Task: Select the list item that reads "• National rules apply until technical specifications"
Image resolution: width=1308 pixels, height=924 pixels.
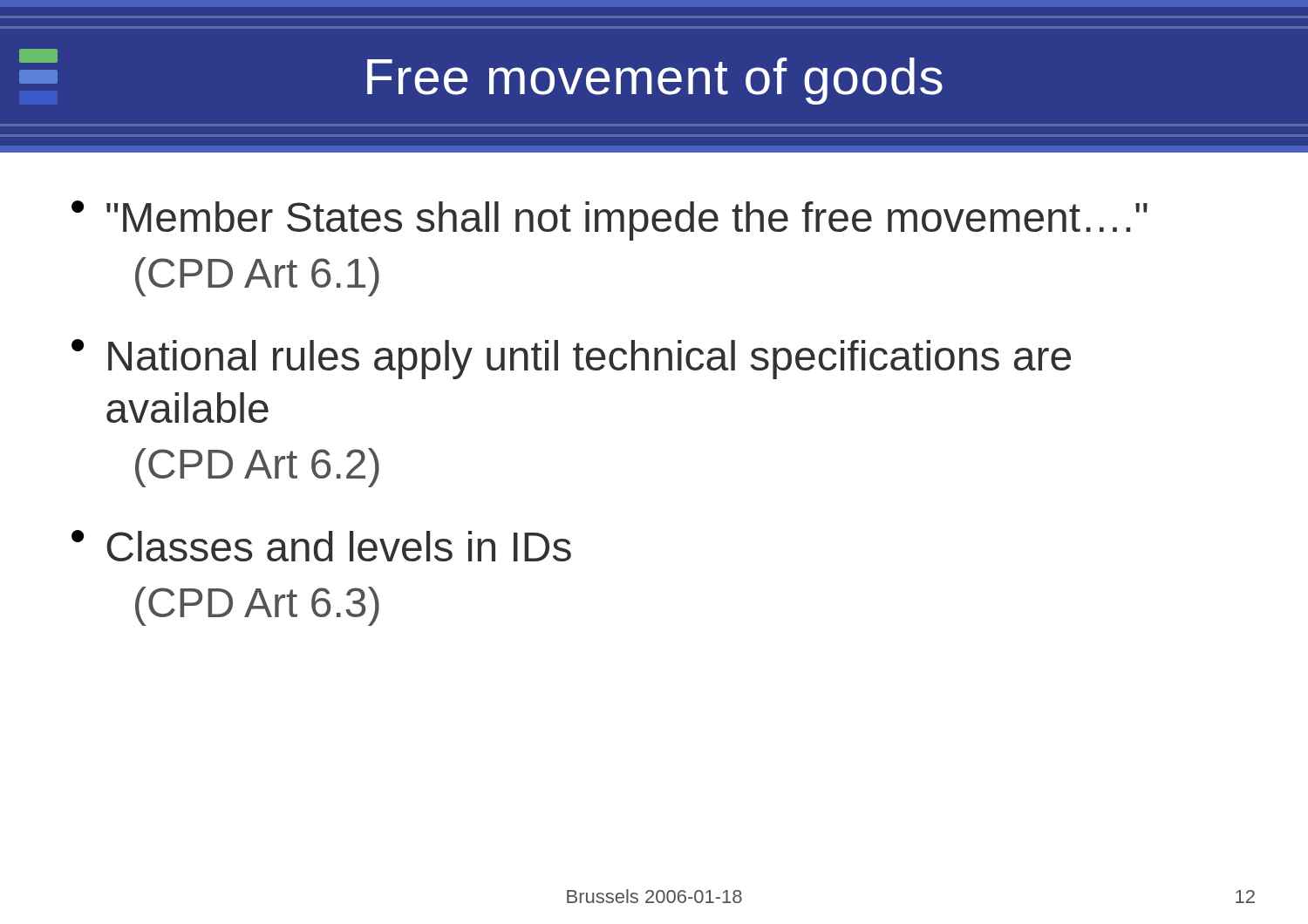Action: coord(654,383)
